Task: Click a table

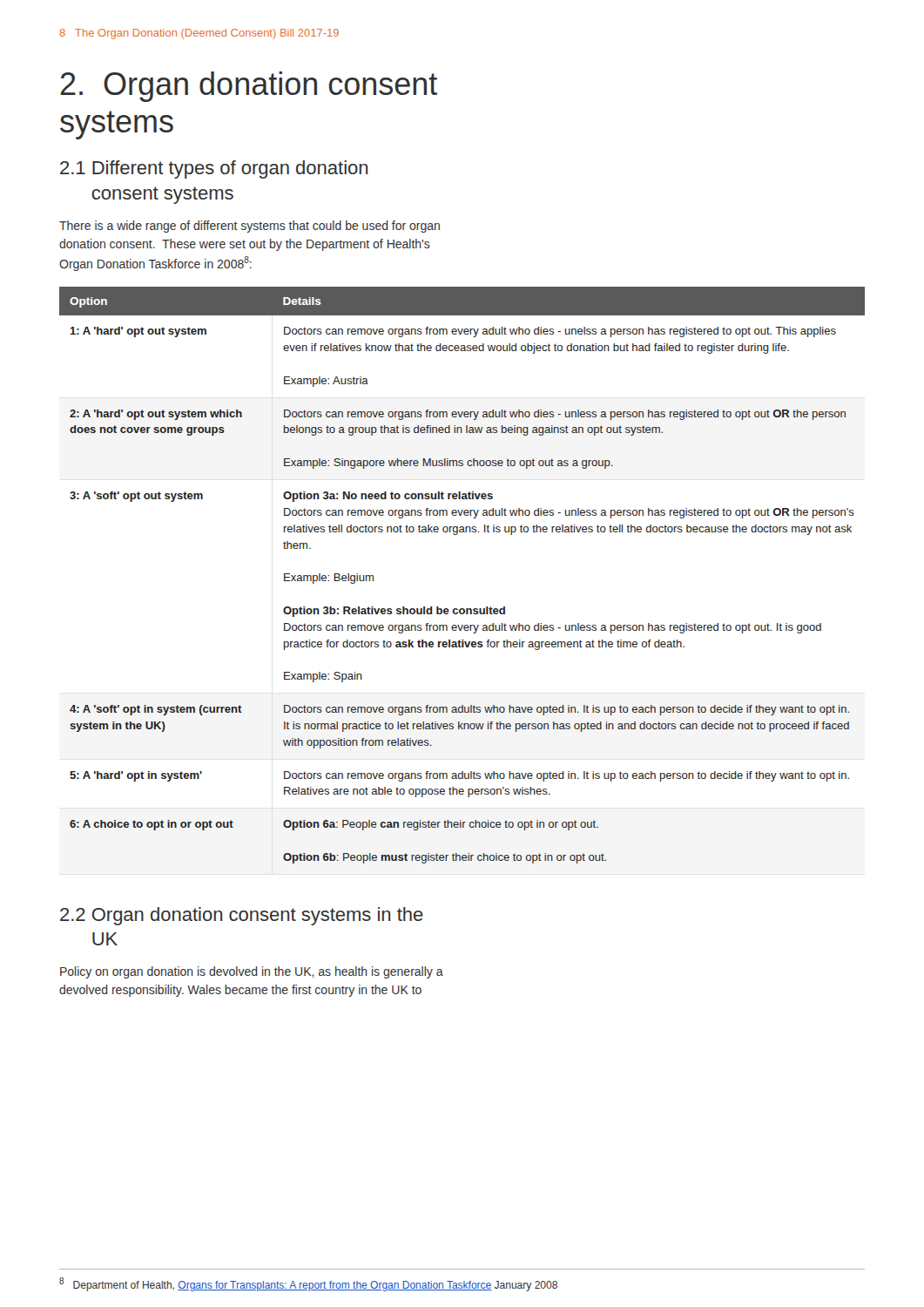Action: click(x=462, y=581)
